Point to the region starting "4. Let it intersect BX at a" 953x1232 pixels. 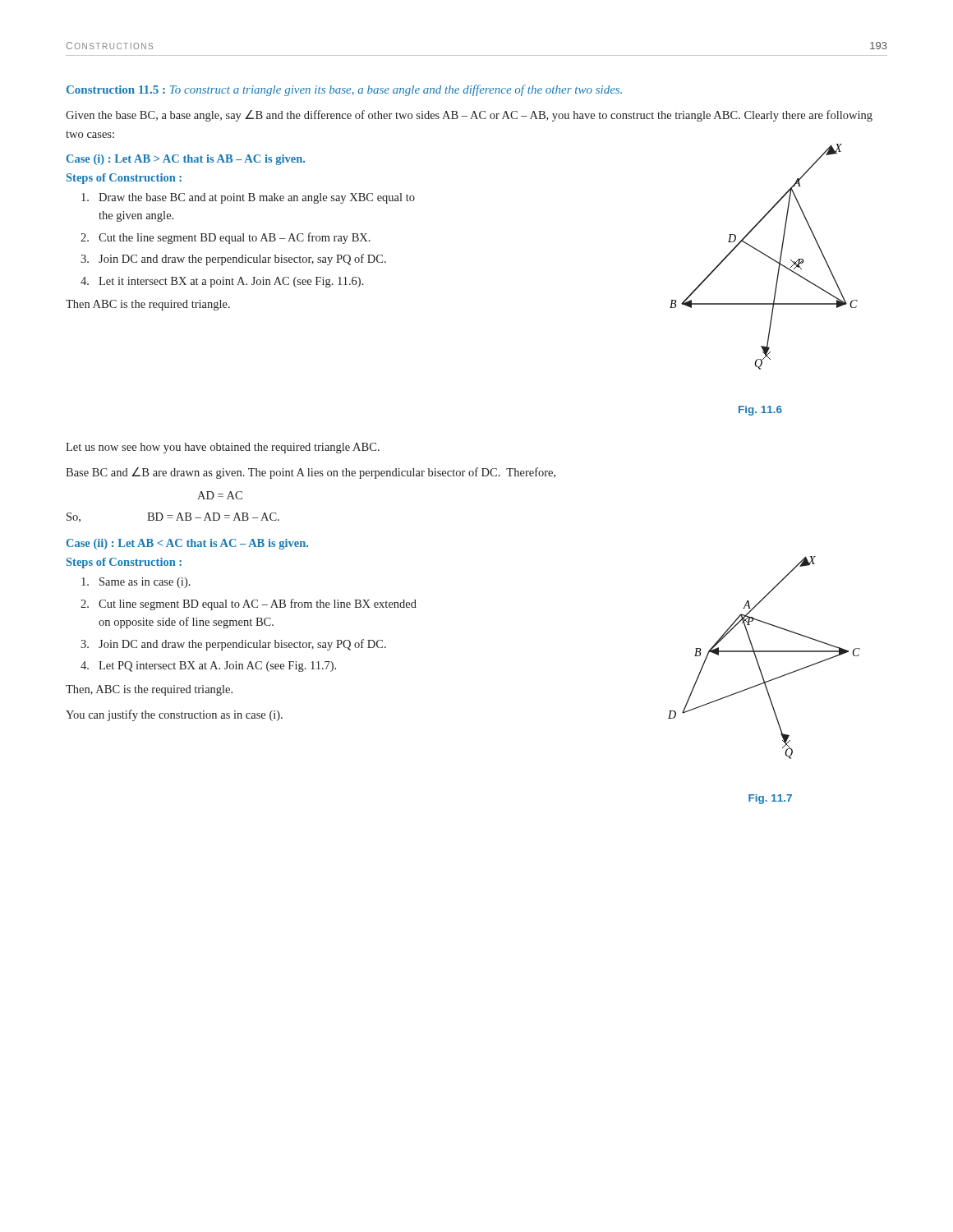click(x=254, y=281)
